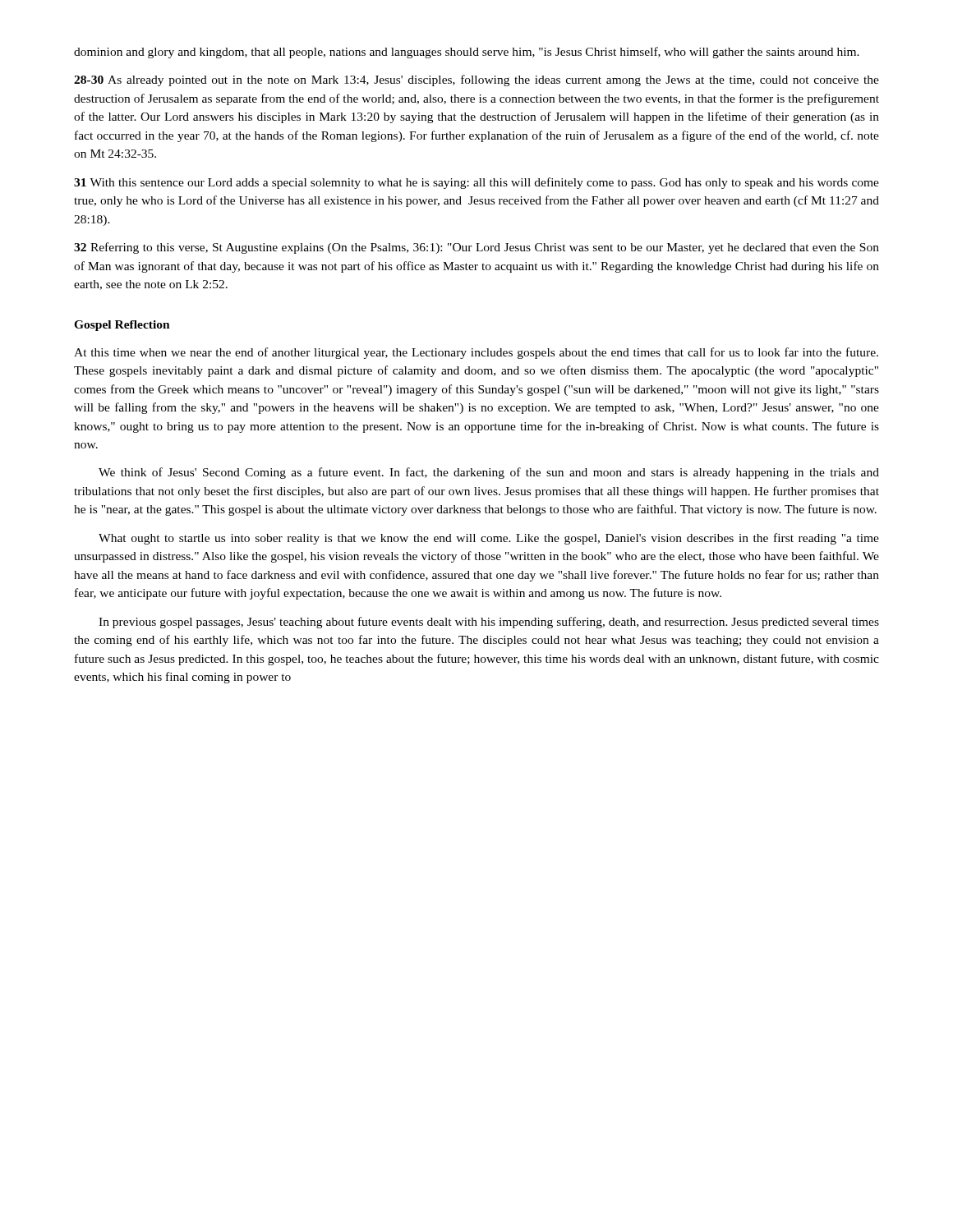Image resolution: width=953 pixels, height=1232 pixels.
Task: Click the section header
Action: 122,324
